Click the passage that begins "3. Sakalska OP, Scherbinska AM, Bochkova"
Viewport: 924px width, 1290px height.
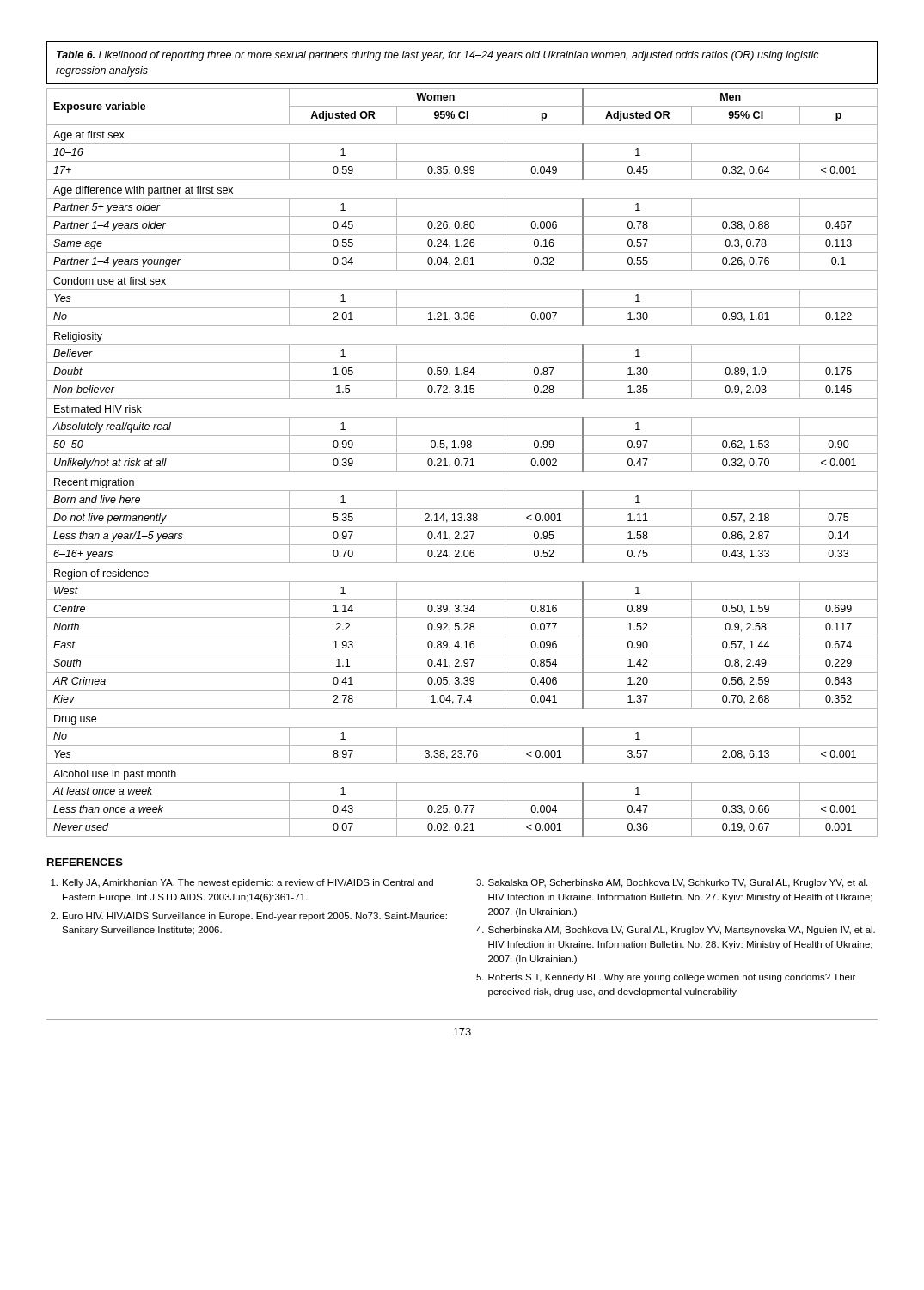click(675, 897)
